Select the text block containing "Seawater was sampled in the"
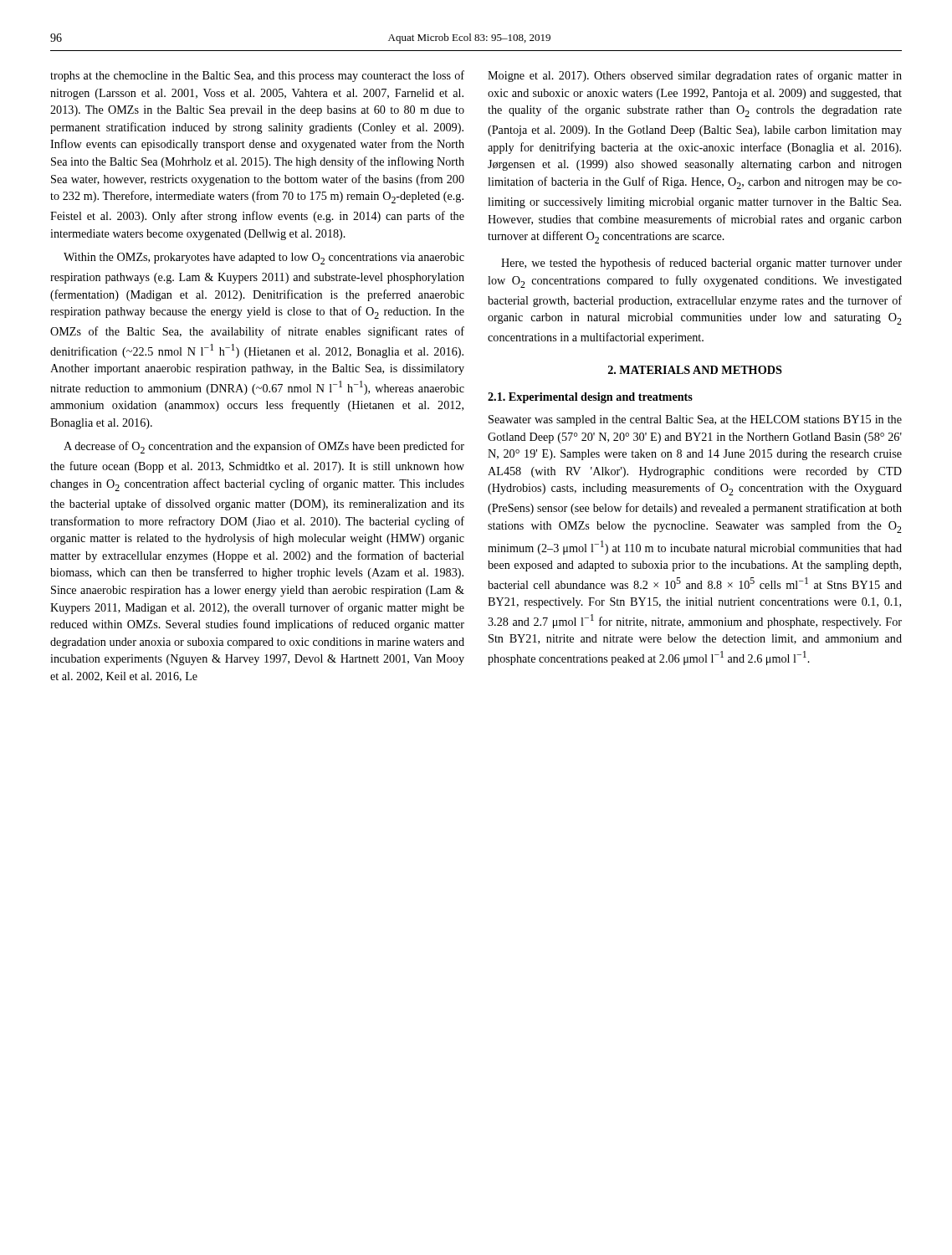Viewport: 952px width, 1255px height. tap(695, 539)
